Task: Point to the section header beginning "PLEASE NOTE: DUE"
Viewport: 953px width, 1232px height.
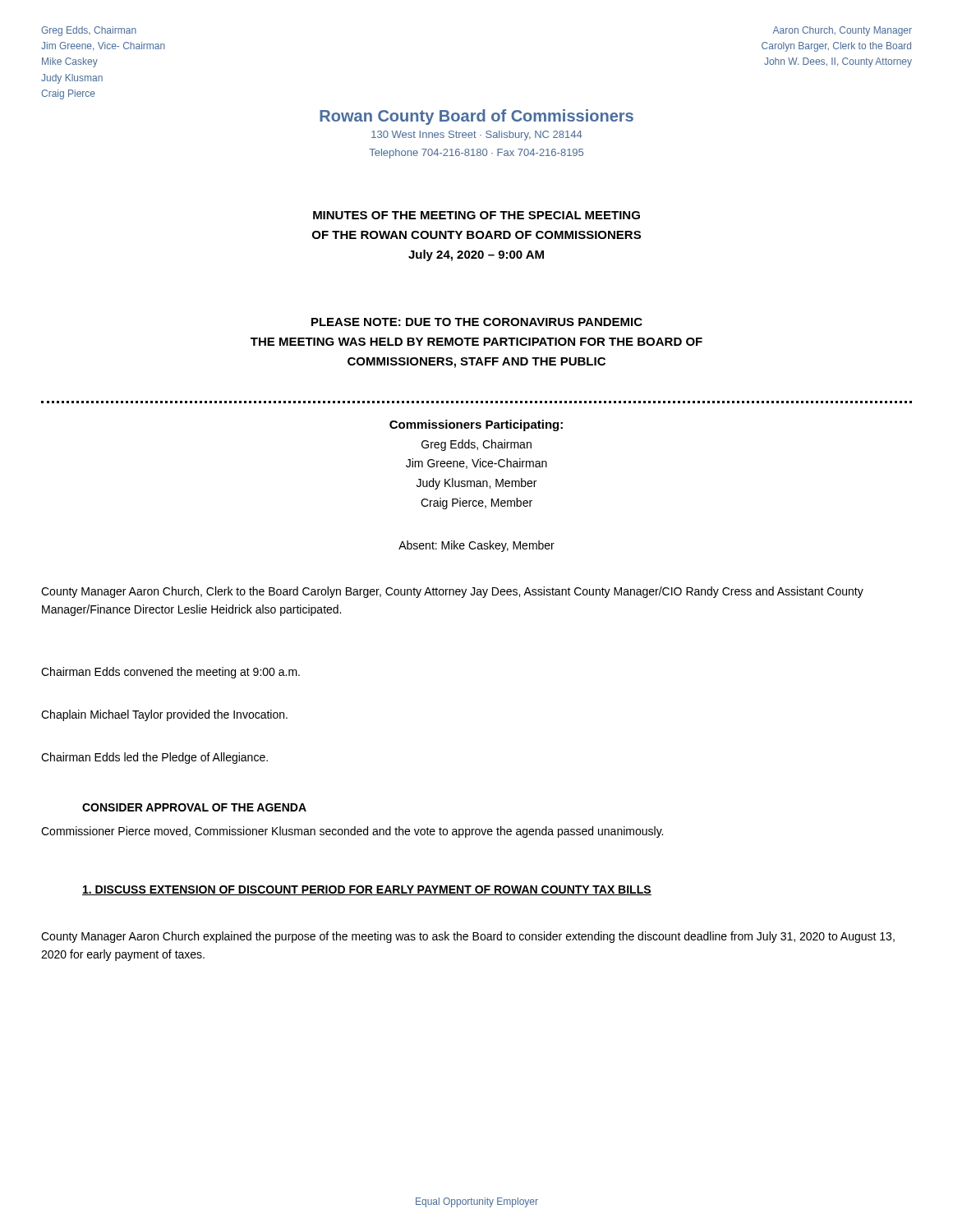Action: coord(476,342)
